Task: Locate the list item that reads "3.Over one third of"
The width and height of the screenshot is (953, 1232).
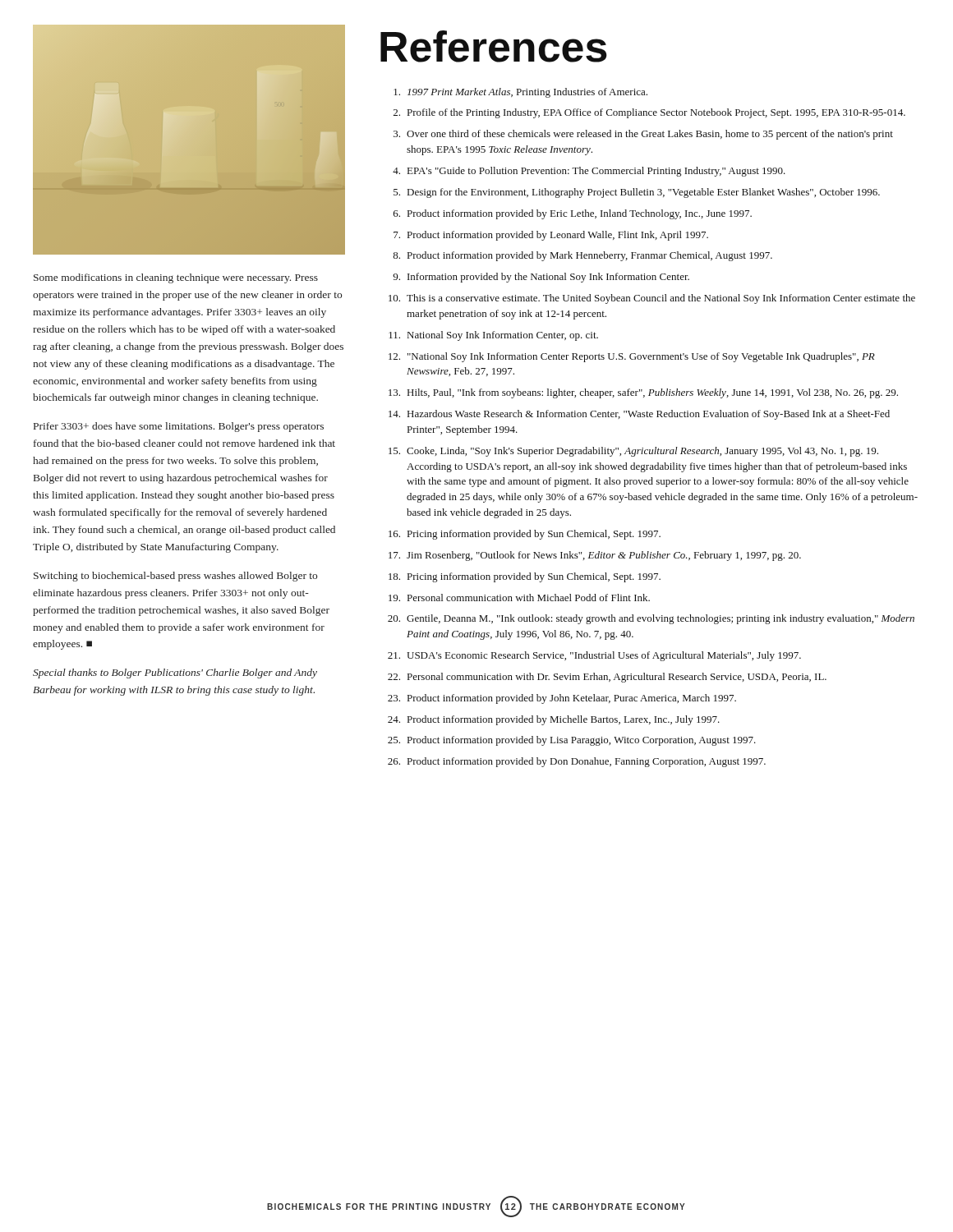Action: tap(649, 142)
